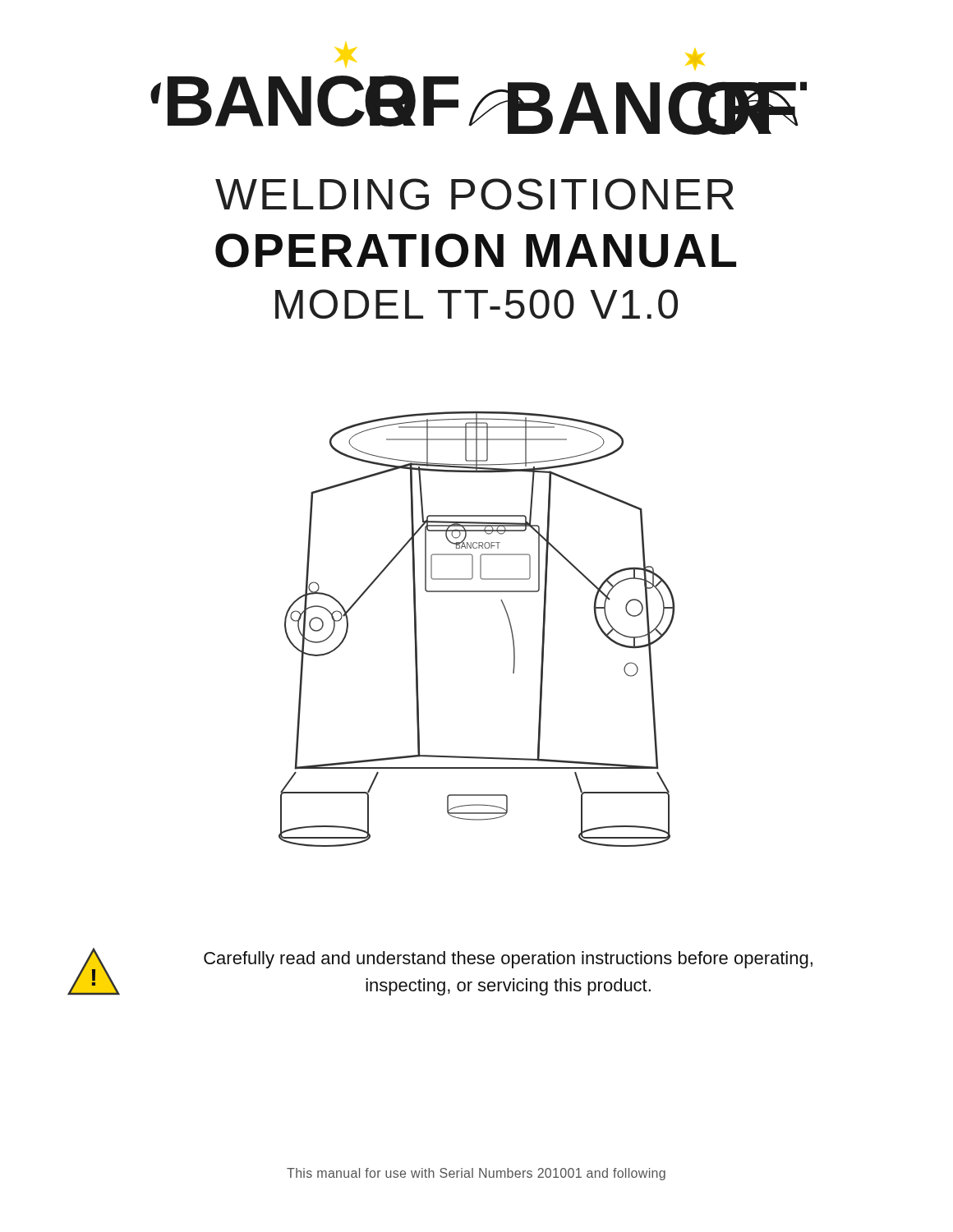Find the element starting "This manual for"
The height and width of the screenshot is (1232, 953).
click(x=476, y=1173)
